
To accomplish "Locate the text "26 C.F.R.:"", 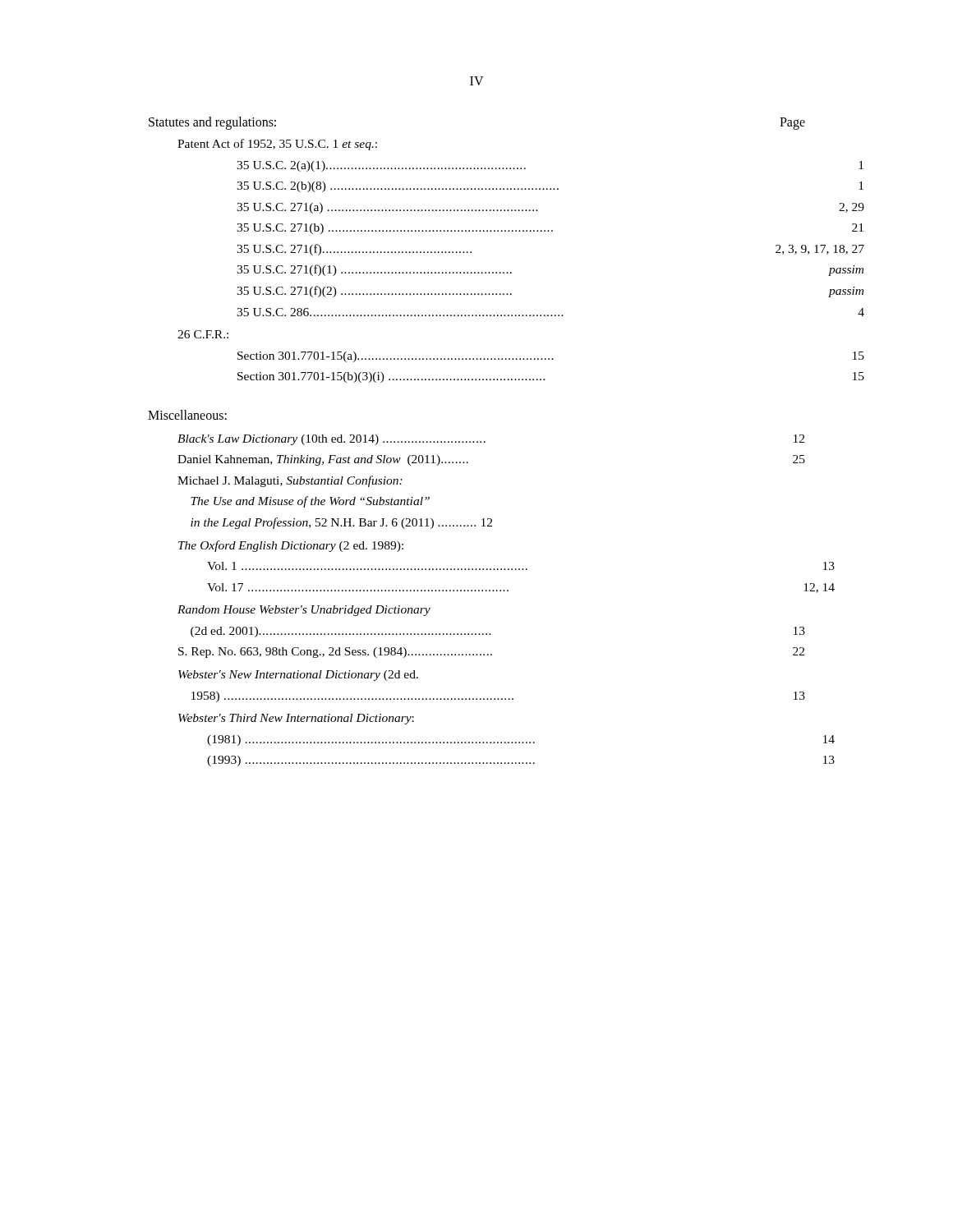I will (203, 334).
